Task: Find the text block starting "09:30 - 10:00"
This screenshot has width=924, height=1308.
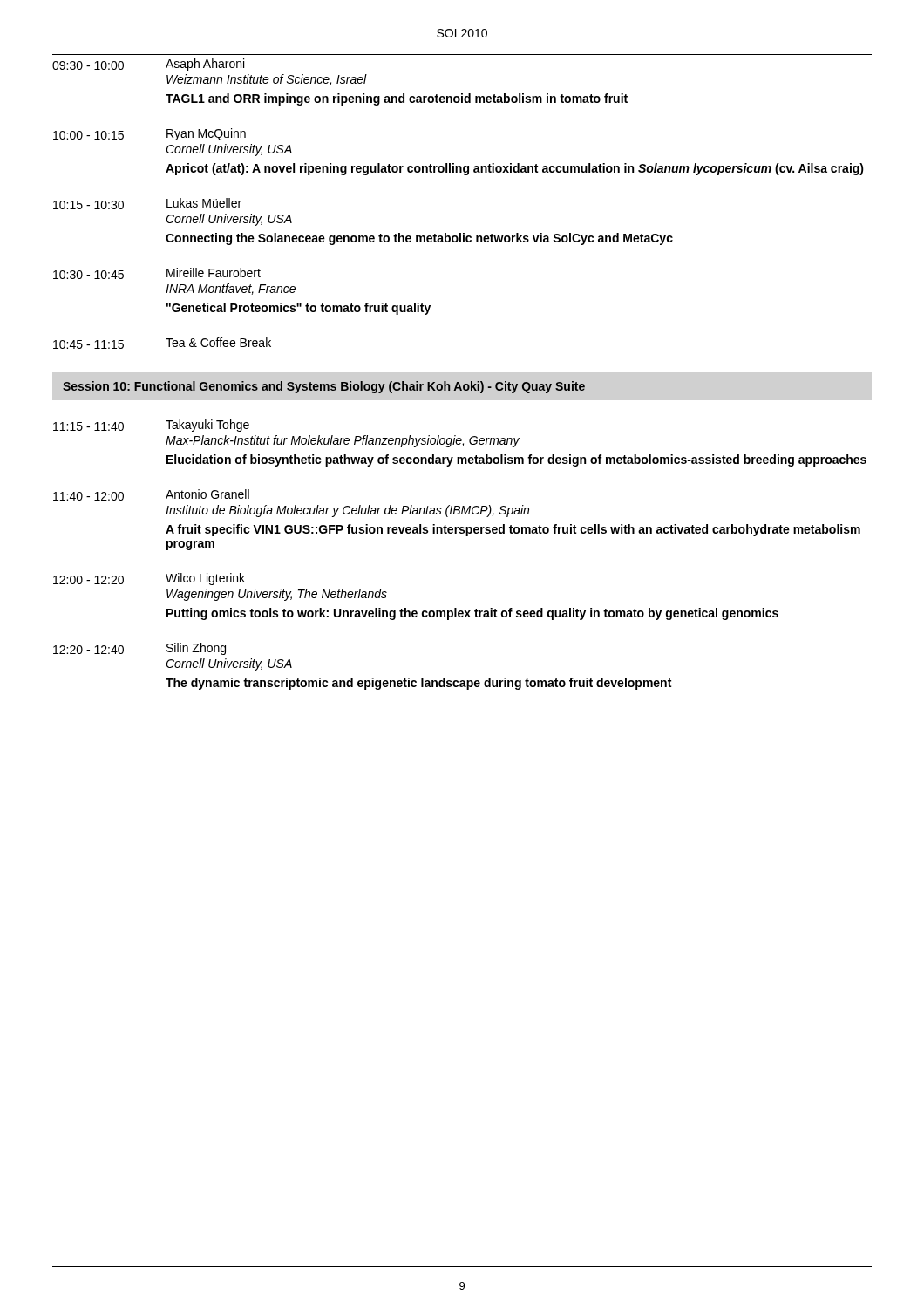Action: (x=340, y=82)
